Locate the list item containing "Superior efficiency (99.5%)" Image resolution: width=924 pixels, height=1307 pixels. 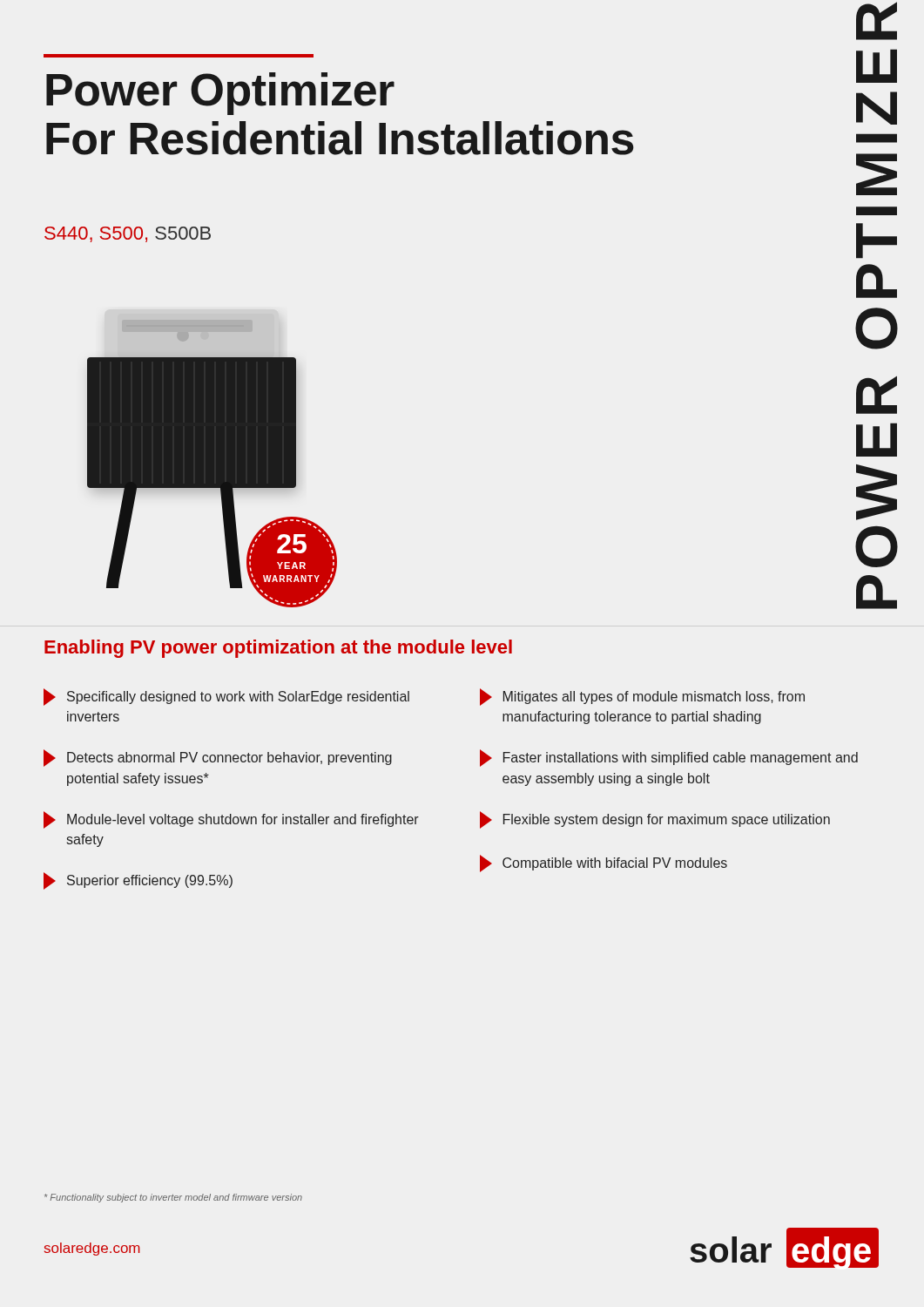point(138,882)
